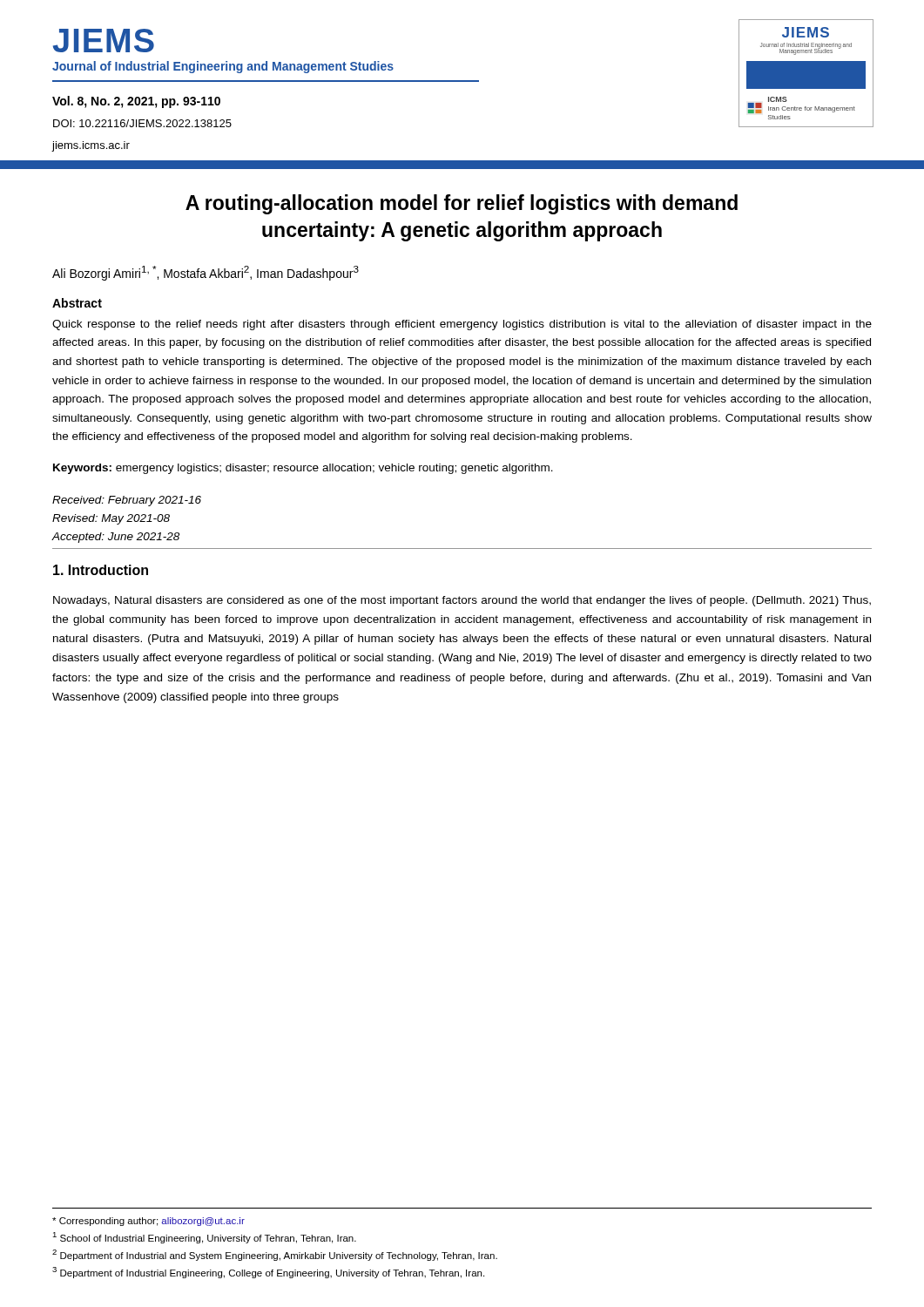
Task: Navigate to the text starting "Received: February 2021-16"
Action: point(127,499)
